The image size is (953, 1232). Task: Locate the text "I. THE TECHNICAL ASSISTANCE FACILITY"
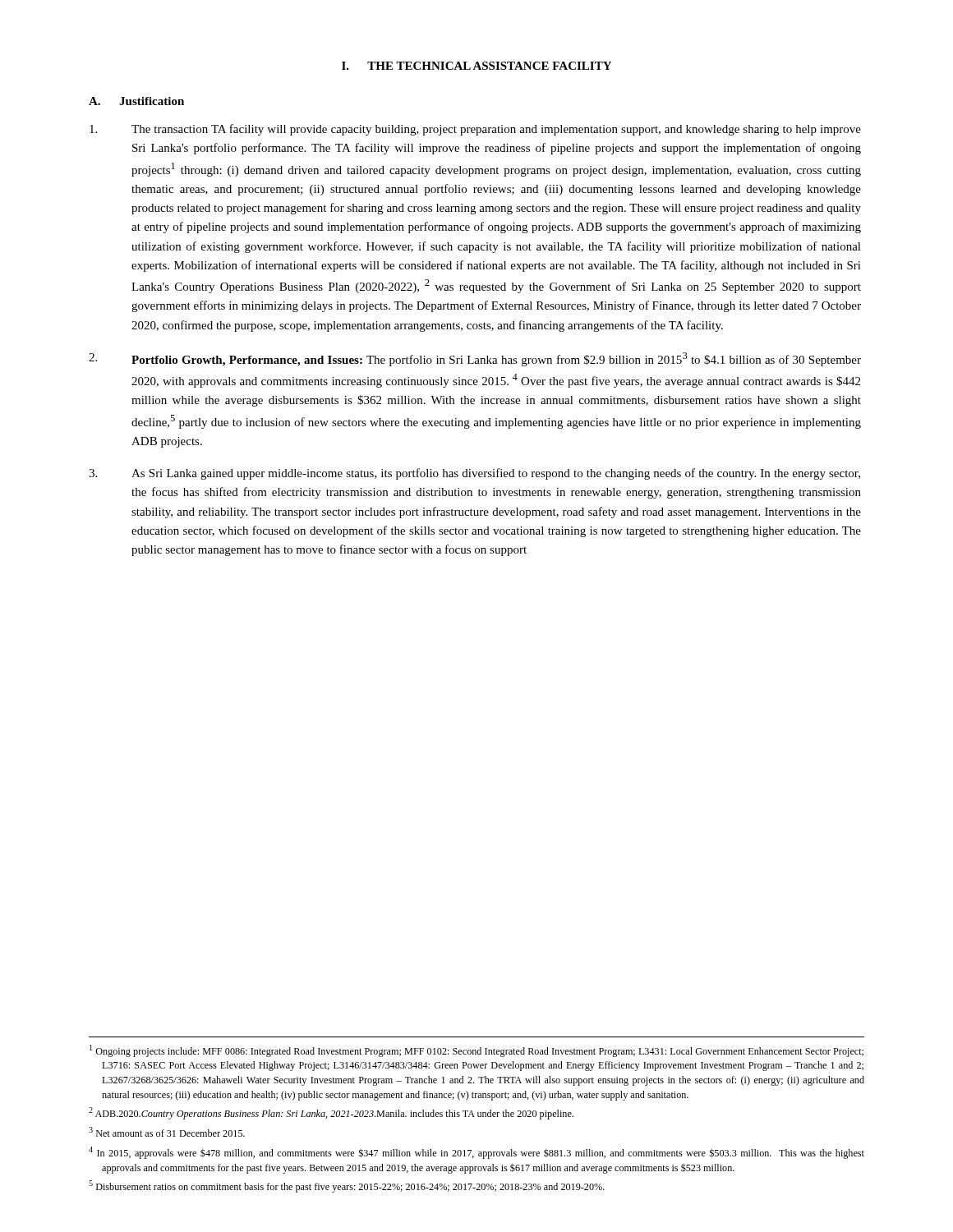pos(476,66)
